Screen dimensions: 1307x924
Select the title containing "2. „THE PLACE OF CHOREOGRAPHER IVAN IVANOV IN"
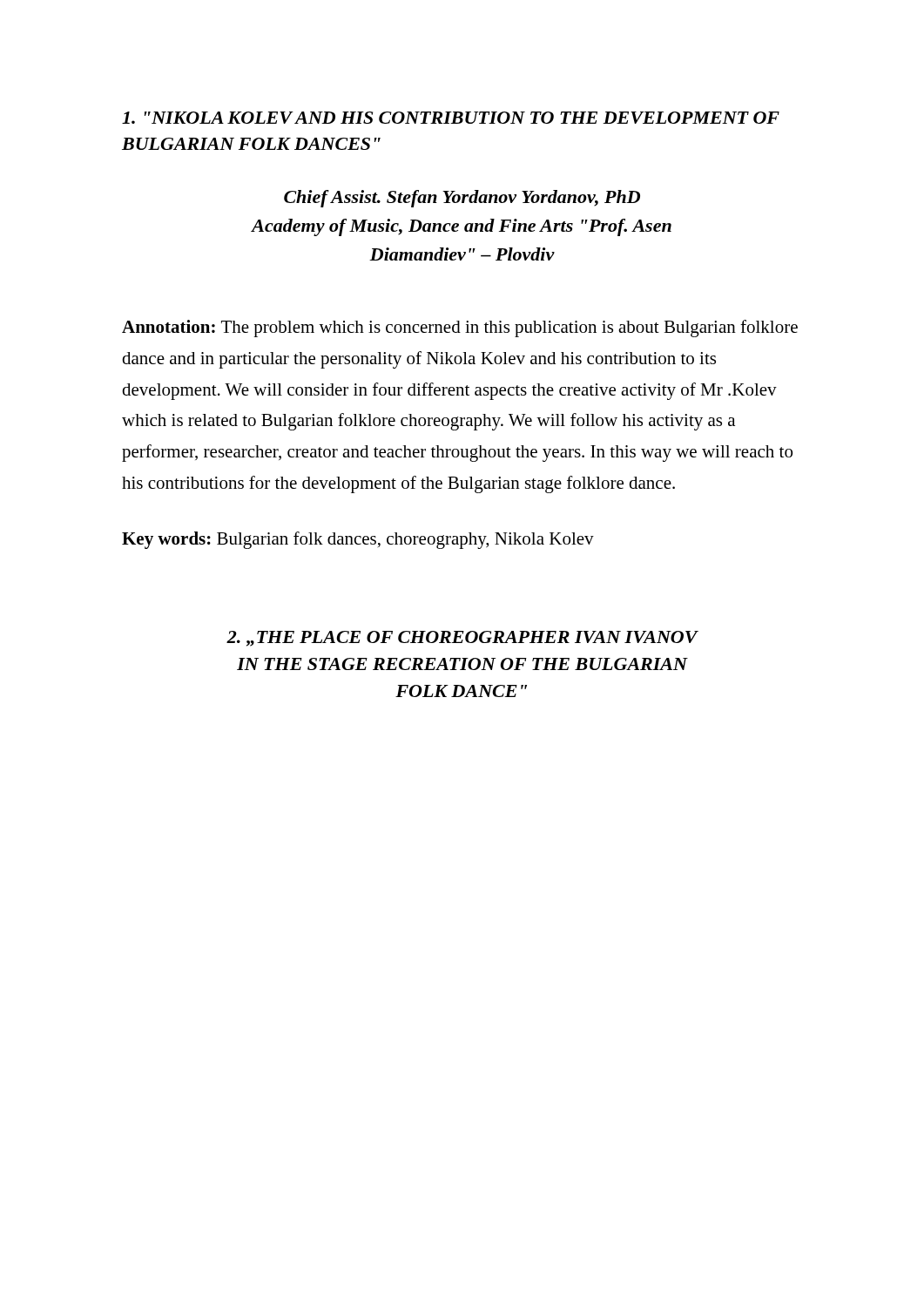pos(462,664)
